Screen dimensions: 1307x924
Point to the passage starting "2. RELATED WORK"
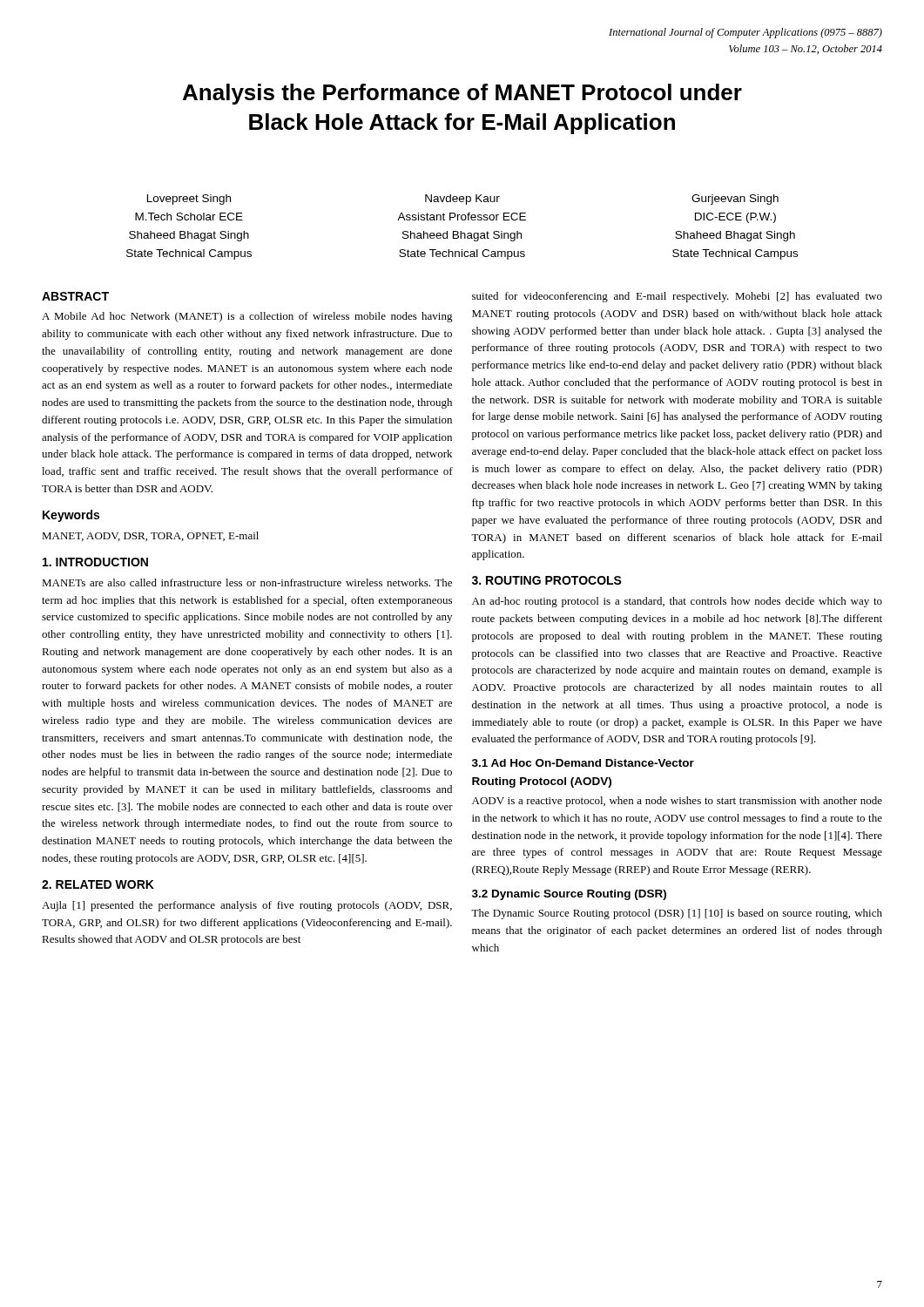98,884
